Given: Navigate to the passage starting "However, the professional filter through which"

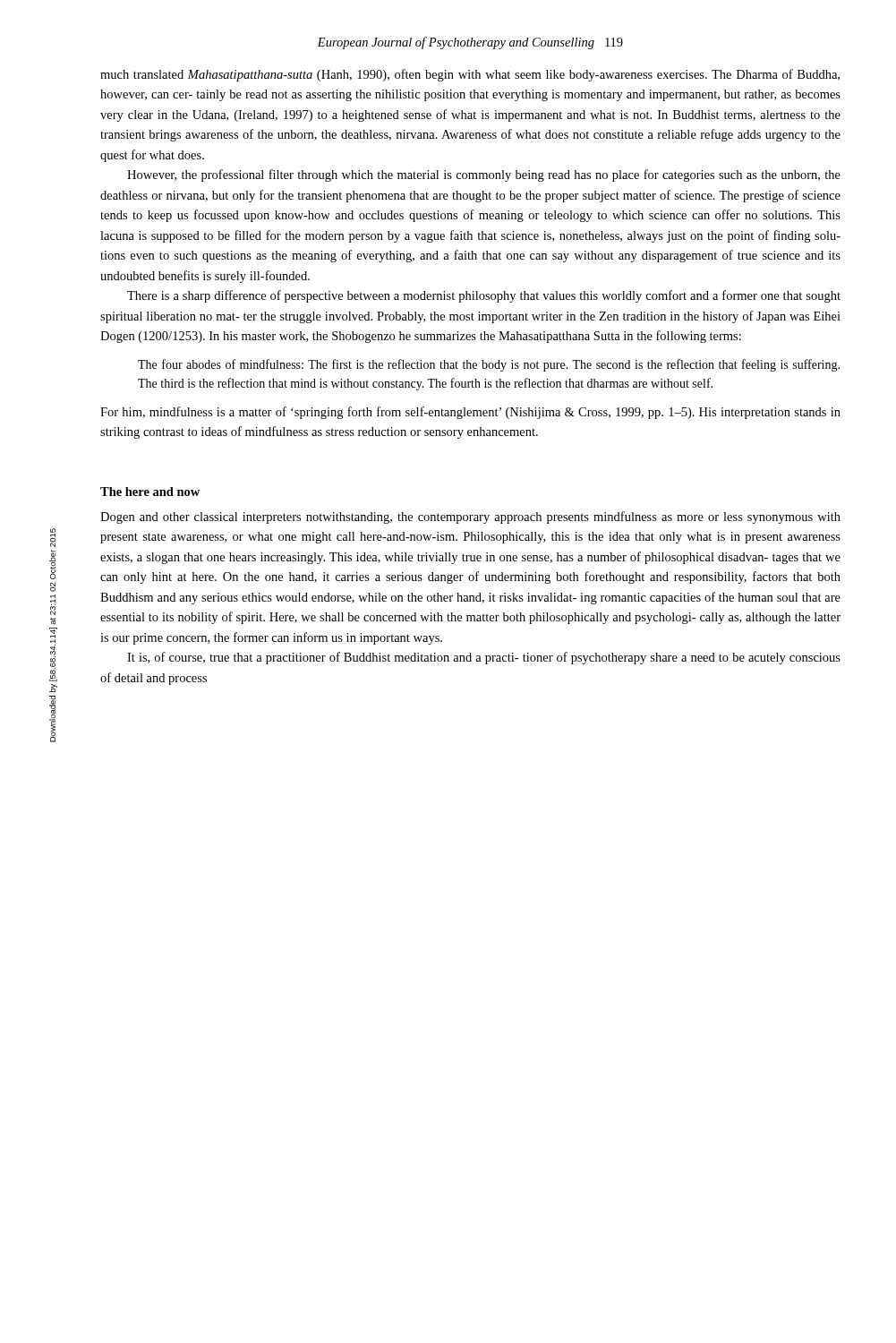Looking at the screenshot, I should (470, 225).
